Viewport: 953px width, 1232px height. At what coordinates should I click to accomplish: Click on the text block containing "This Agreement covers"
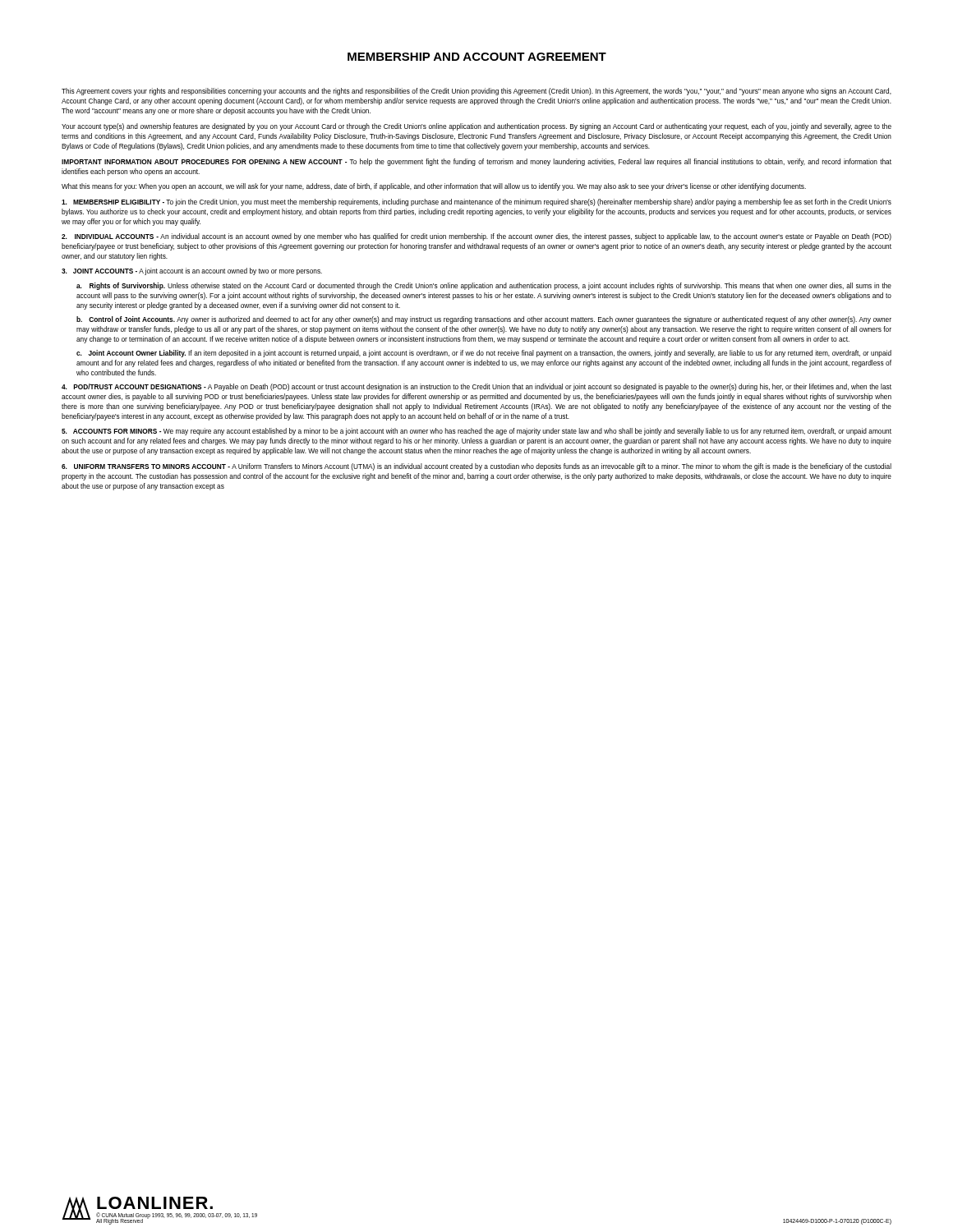click(476, 101)
